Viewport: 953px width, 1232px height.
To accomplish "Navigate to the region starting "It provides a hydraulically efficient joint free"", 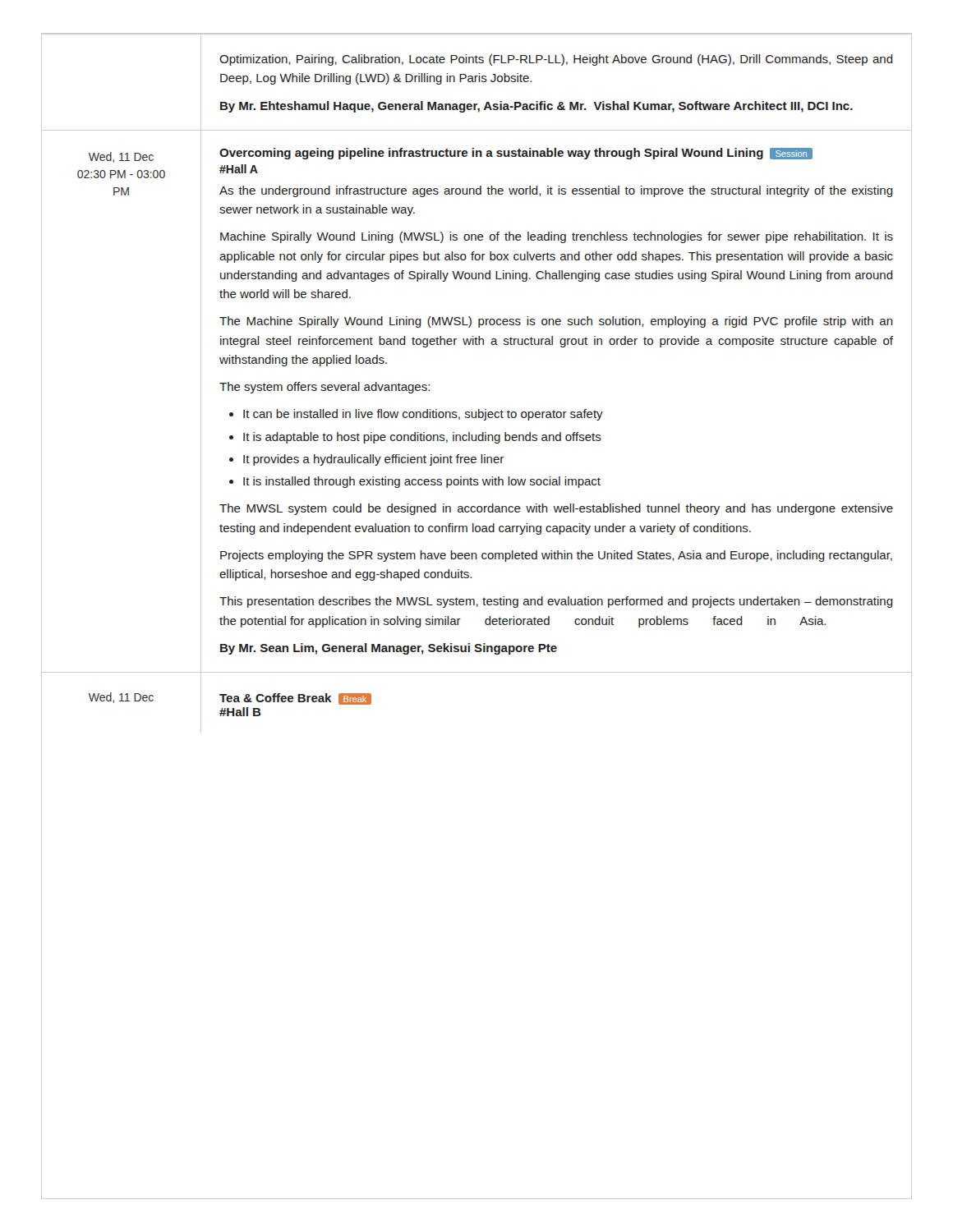I will [373, 459].
